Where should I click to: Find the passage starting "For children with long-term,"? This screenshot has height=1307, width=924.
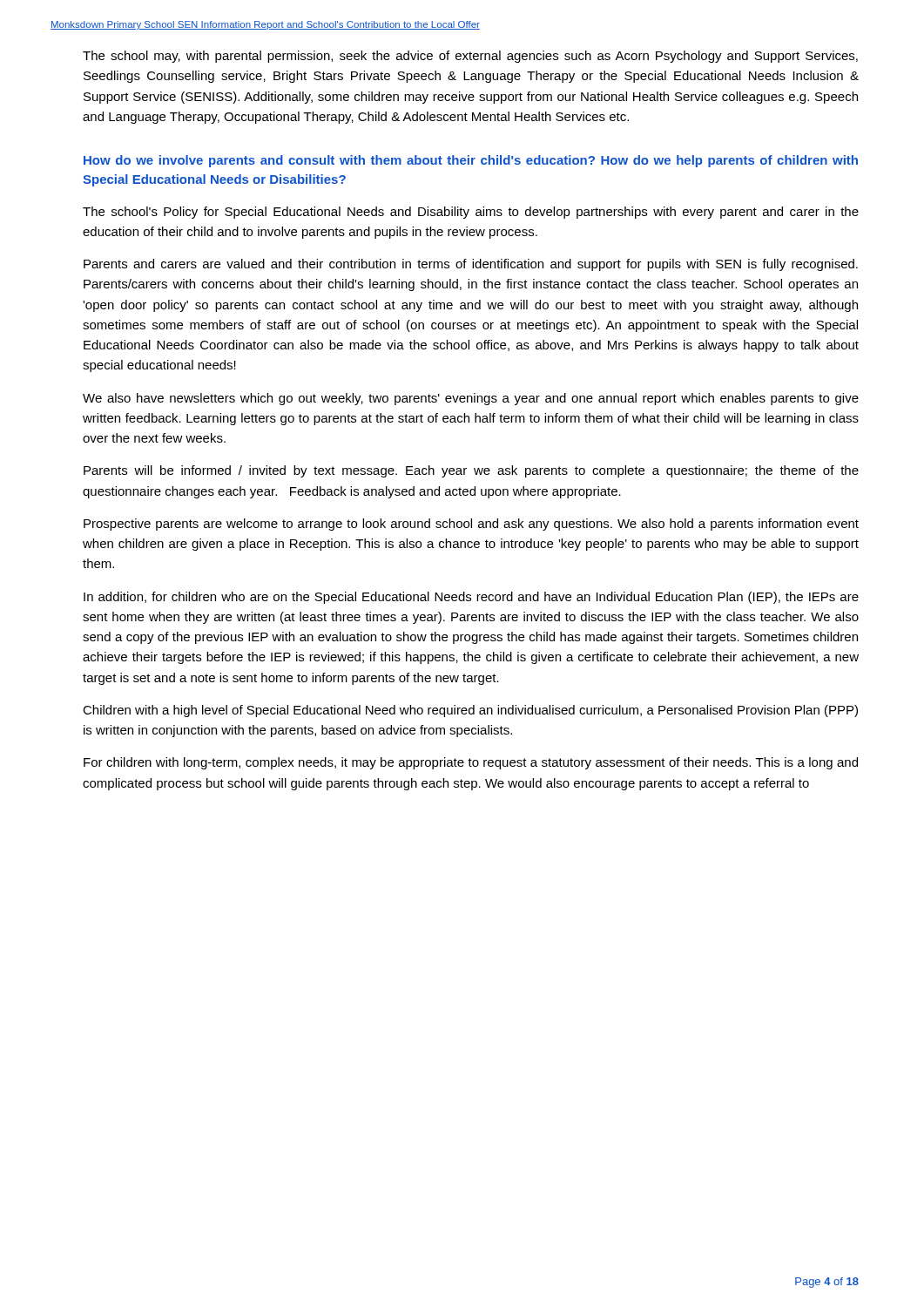point(471,772)
